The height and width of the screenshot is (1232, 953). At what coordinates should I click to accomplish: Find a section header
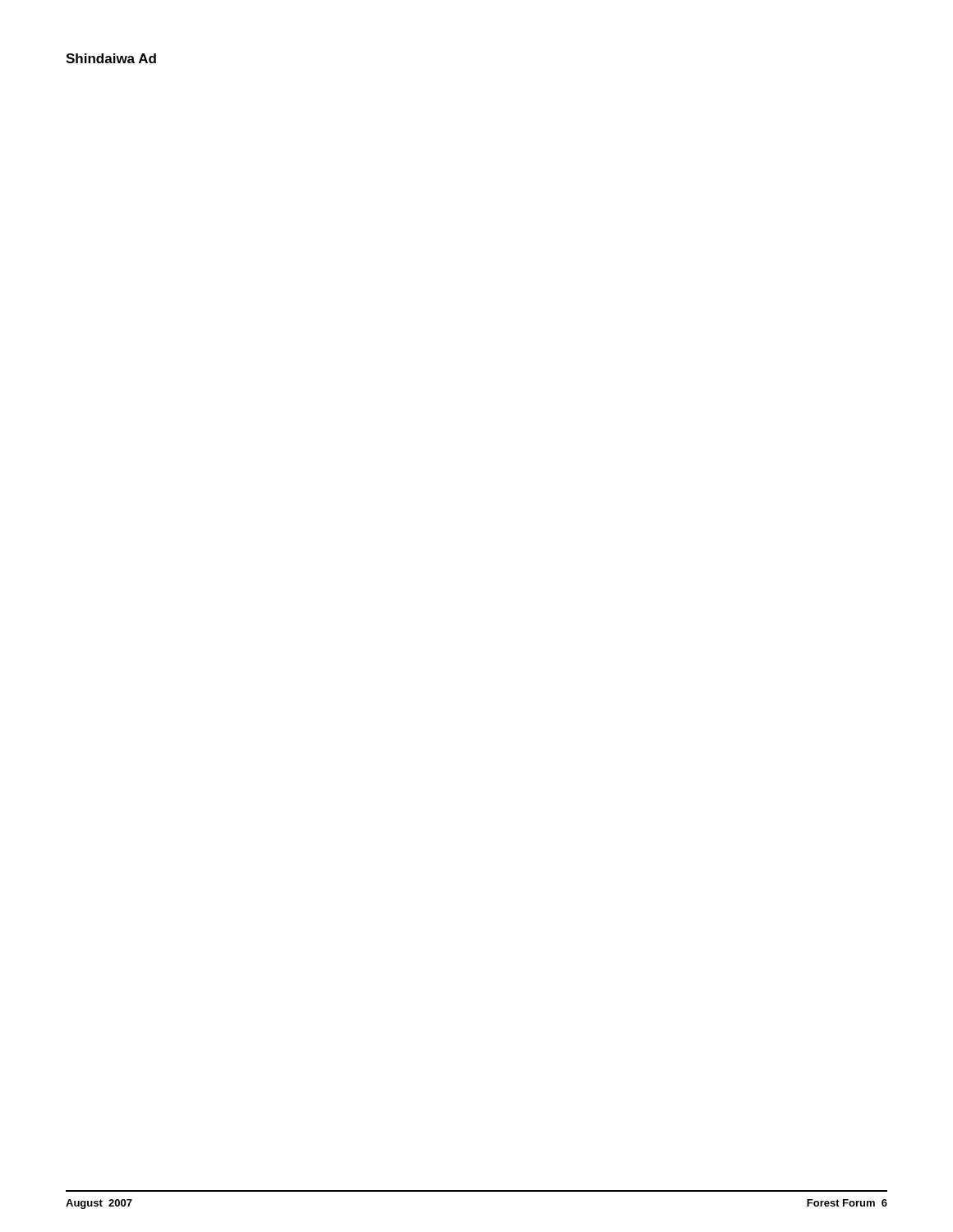(x=111, y=59)
